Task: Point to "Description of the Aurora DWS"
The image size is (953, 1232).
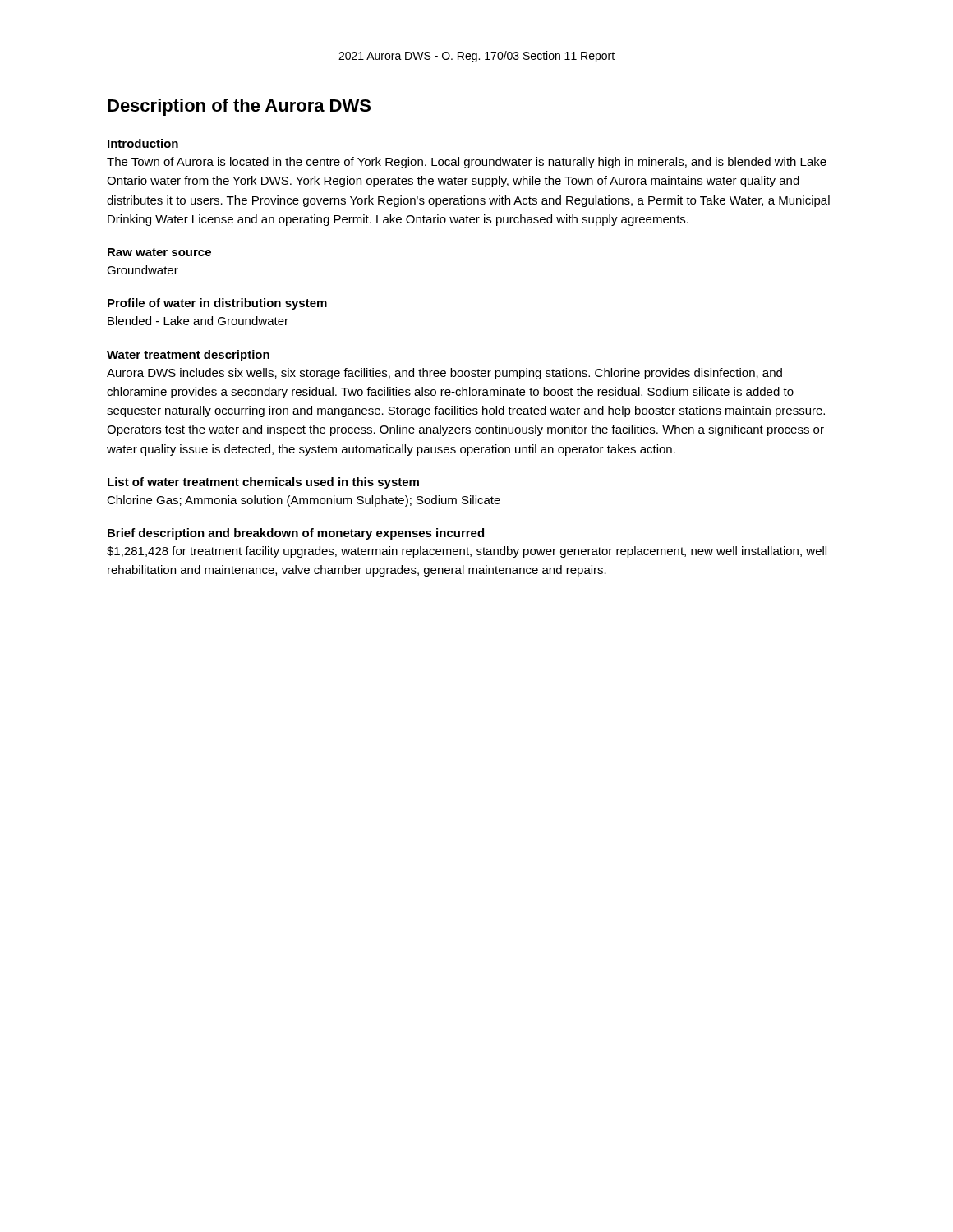Action: point(239,106)
